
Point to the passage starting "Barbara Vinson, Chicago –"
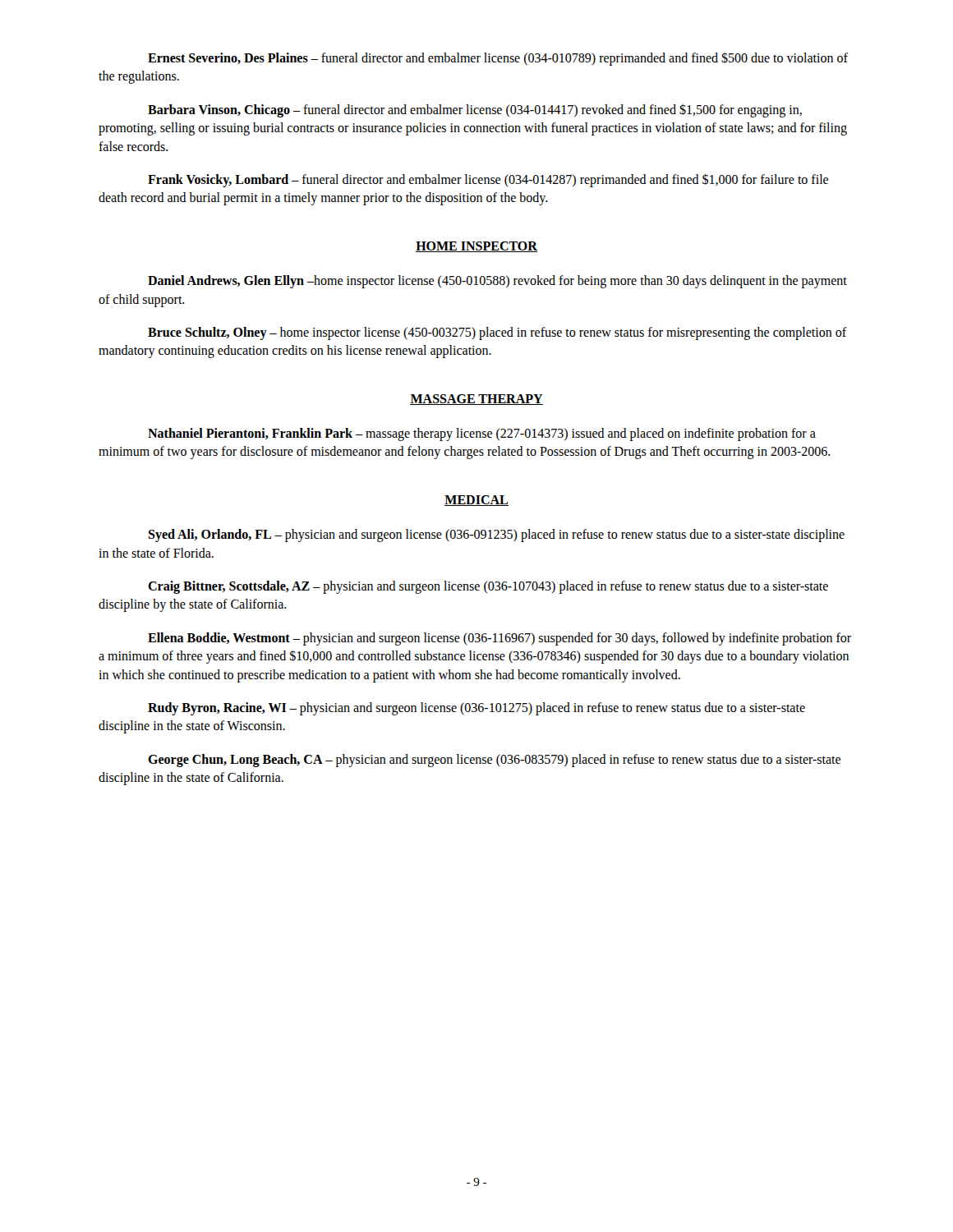476,128
